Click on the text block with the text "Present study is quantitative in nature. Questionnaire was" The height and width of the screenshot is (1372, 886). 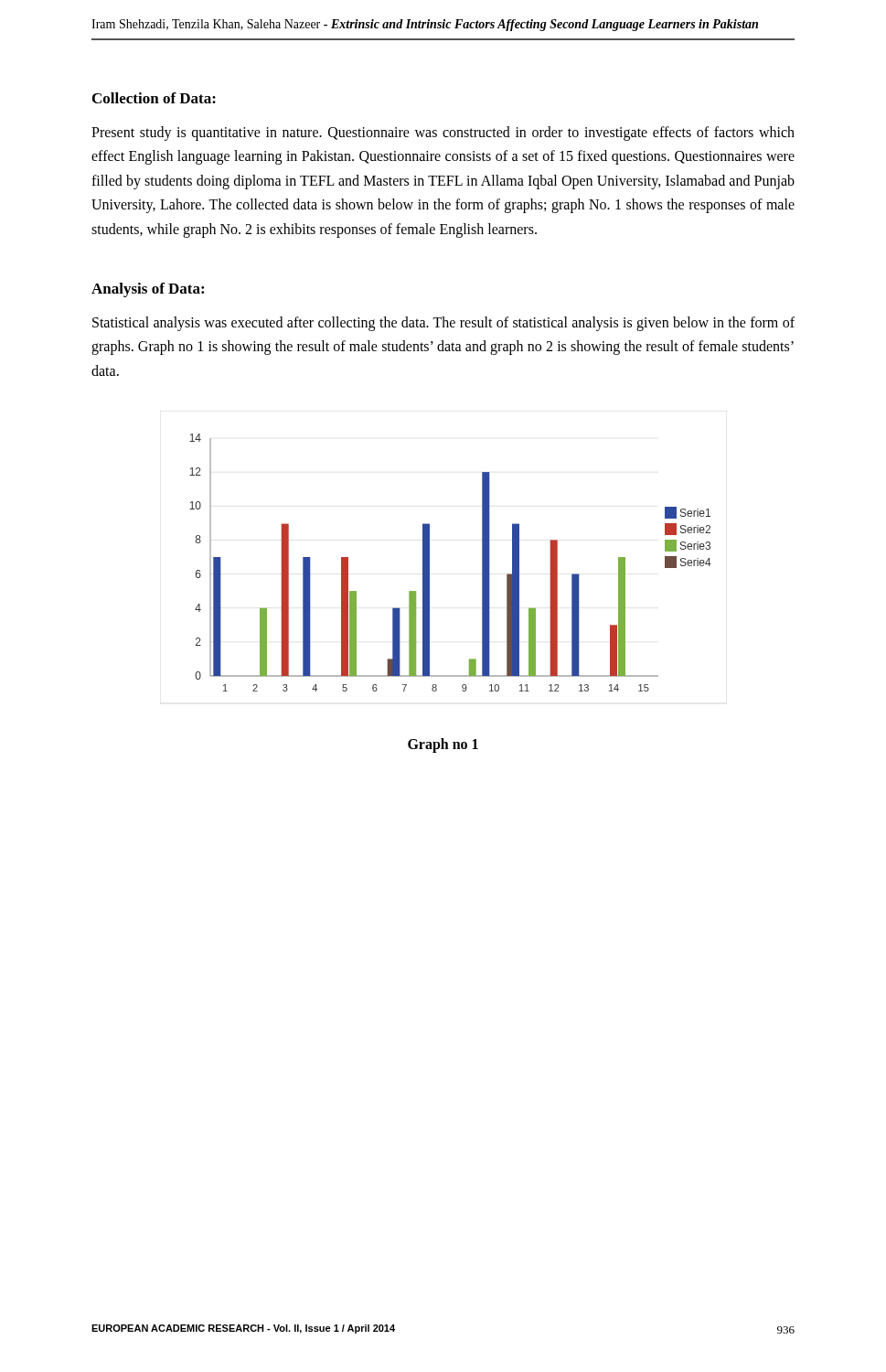443,180
